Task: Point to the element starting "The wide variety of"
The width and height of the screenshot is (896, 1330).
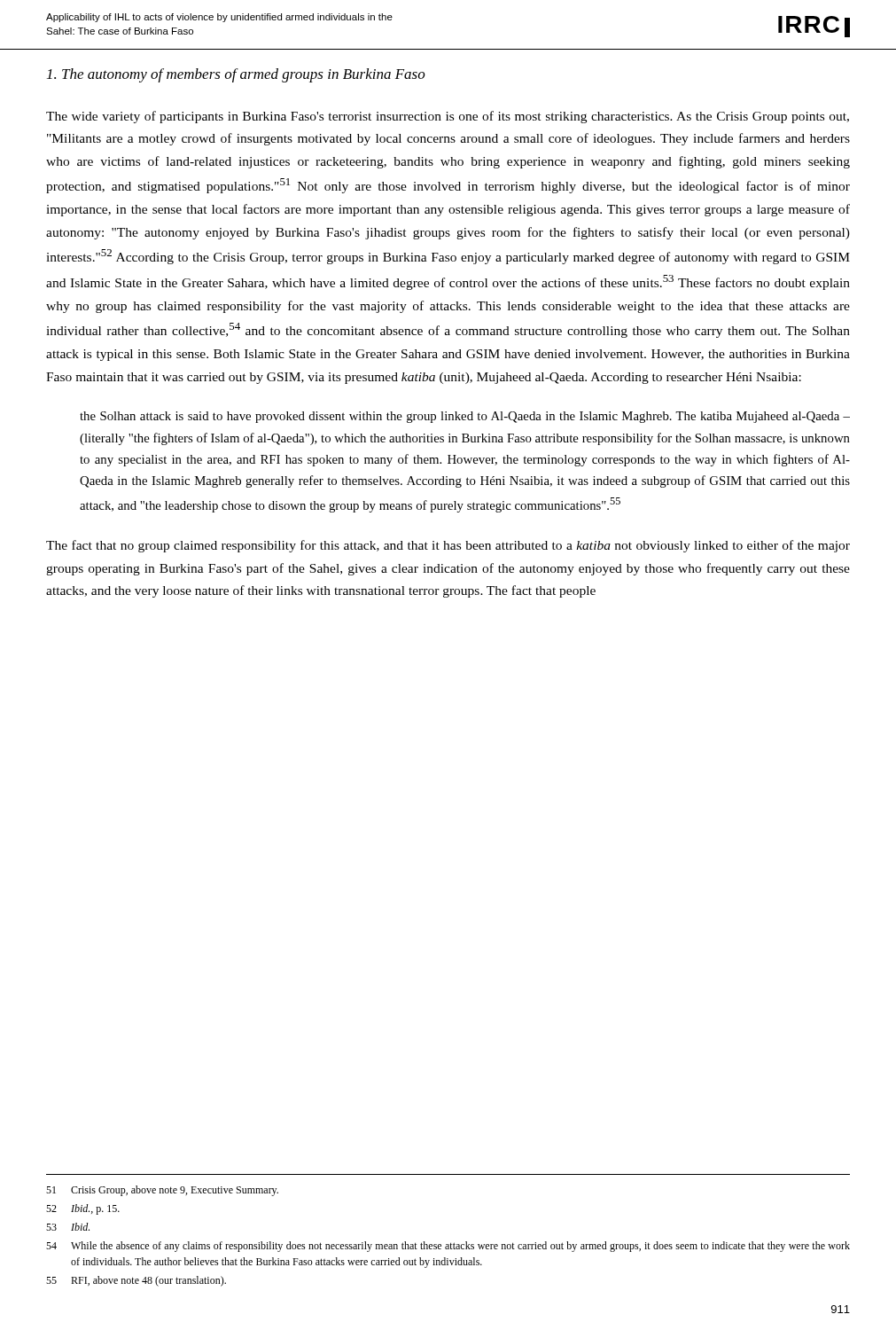Action: 448,246
